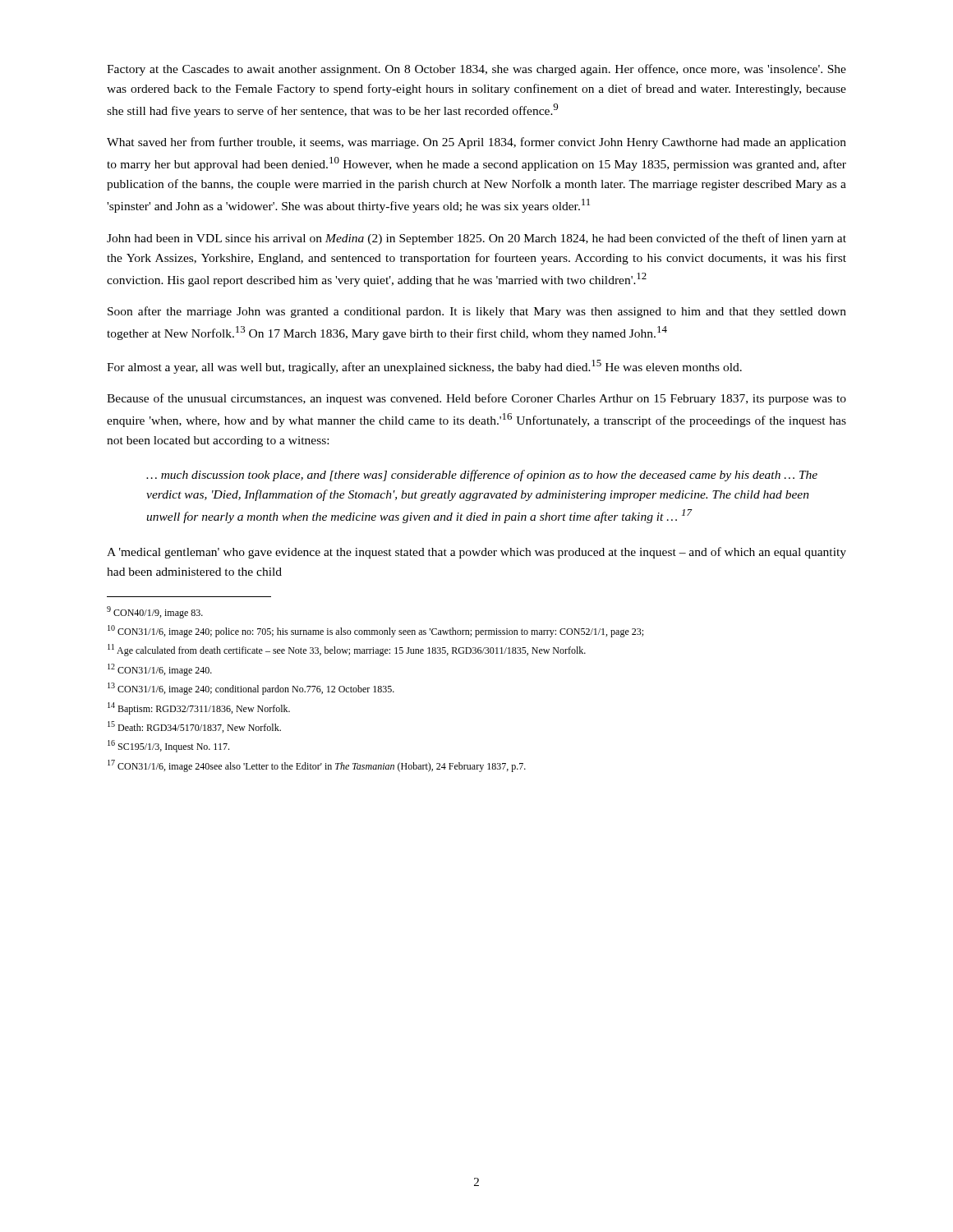Select the footnote with the text "12 CON31/1/6, image 240."
The height and width of the screenshot is (1232, 953).
[x=160, y=669]
